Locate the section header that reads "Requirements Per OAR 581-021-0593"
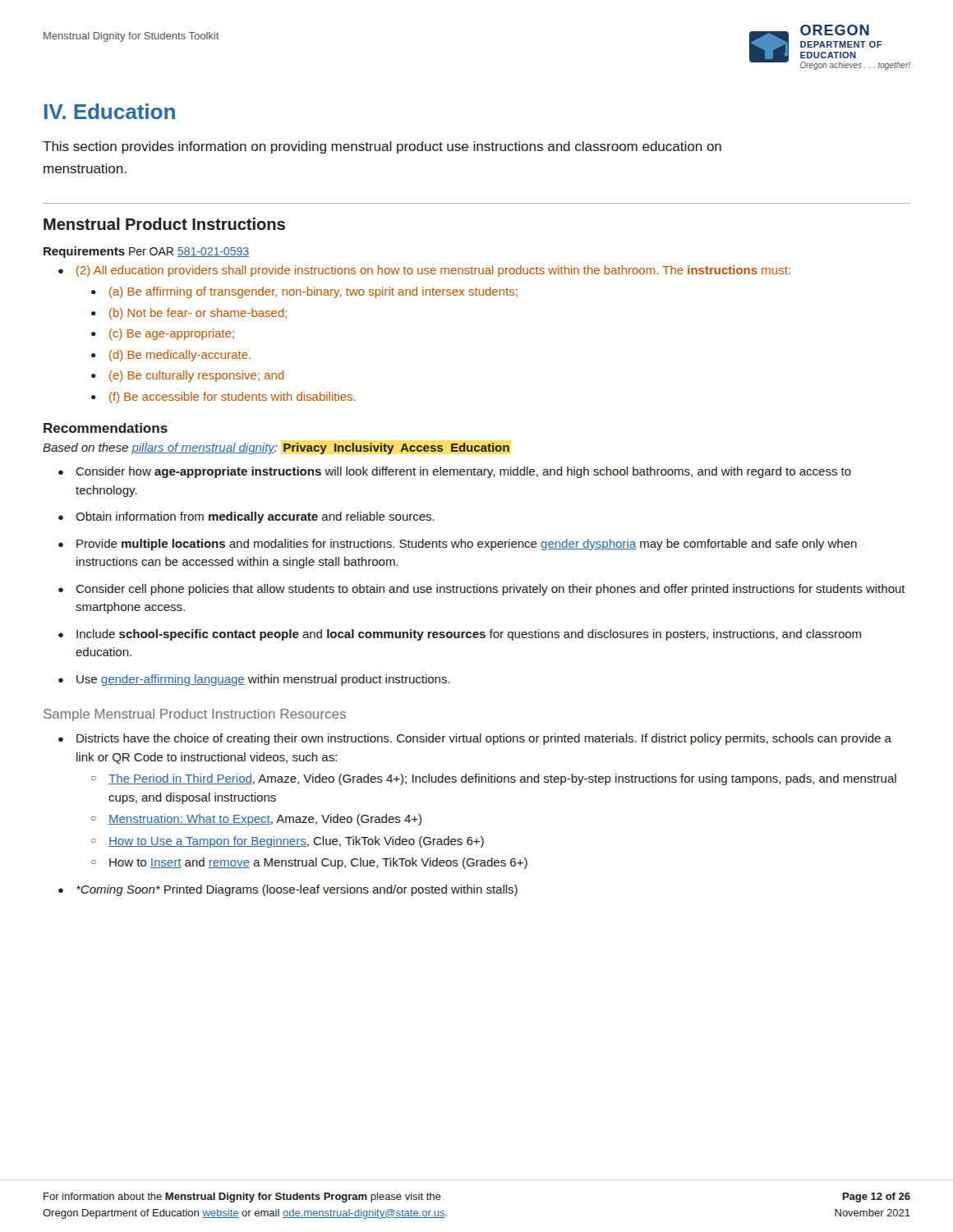 [146, 251]
